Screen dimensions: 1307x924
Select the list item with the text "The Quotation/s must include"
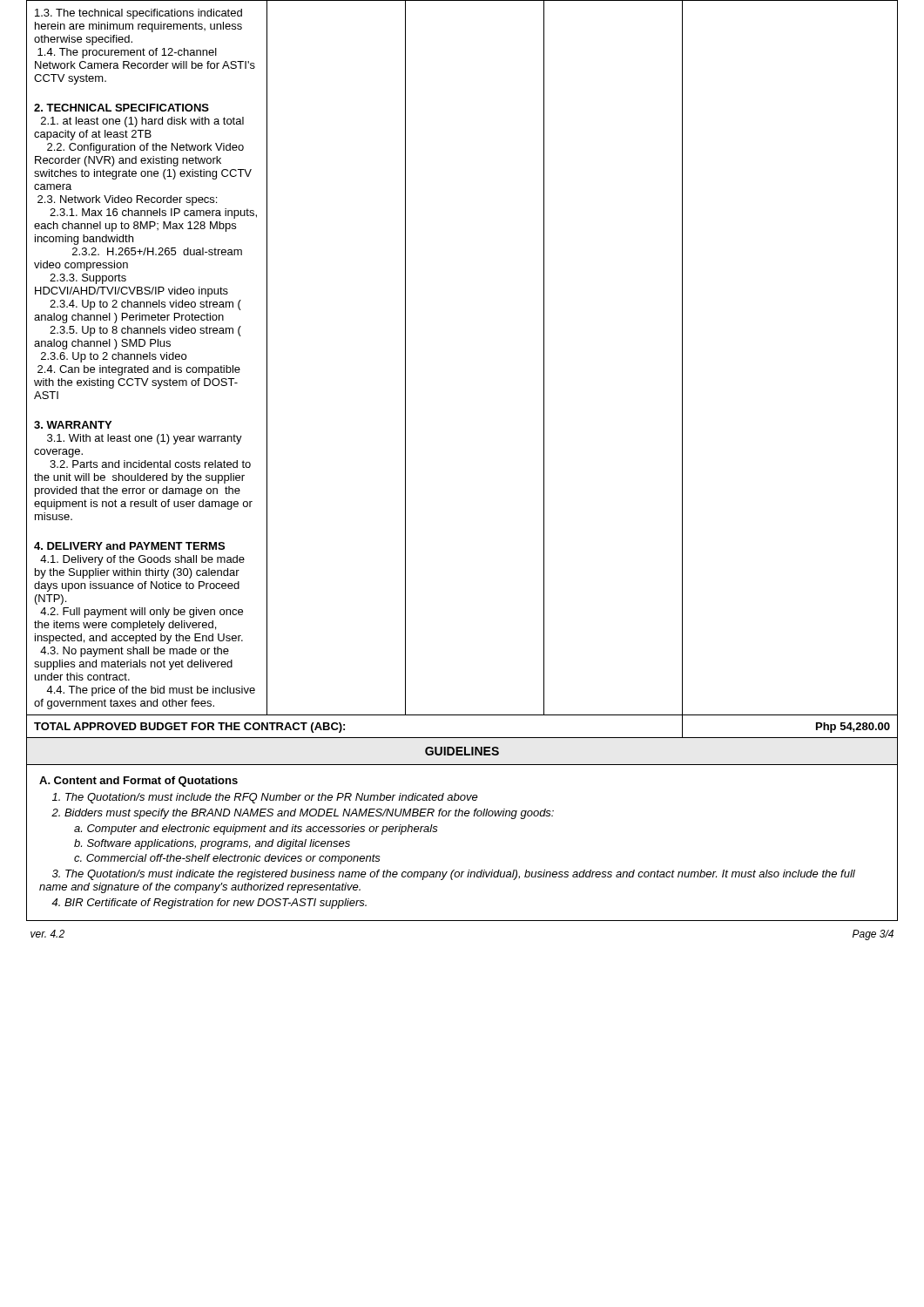(x=258, y=797)
